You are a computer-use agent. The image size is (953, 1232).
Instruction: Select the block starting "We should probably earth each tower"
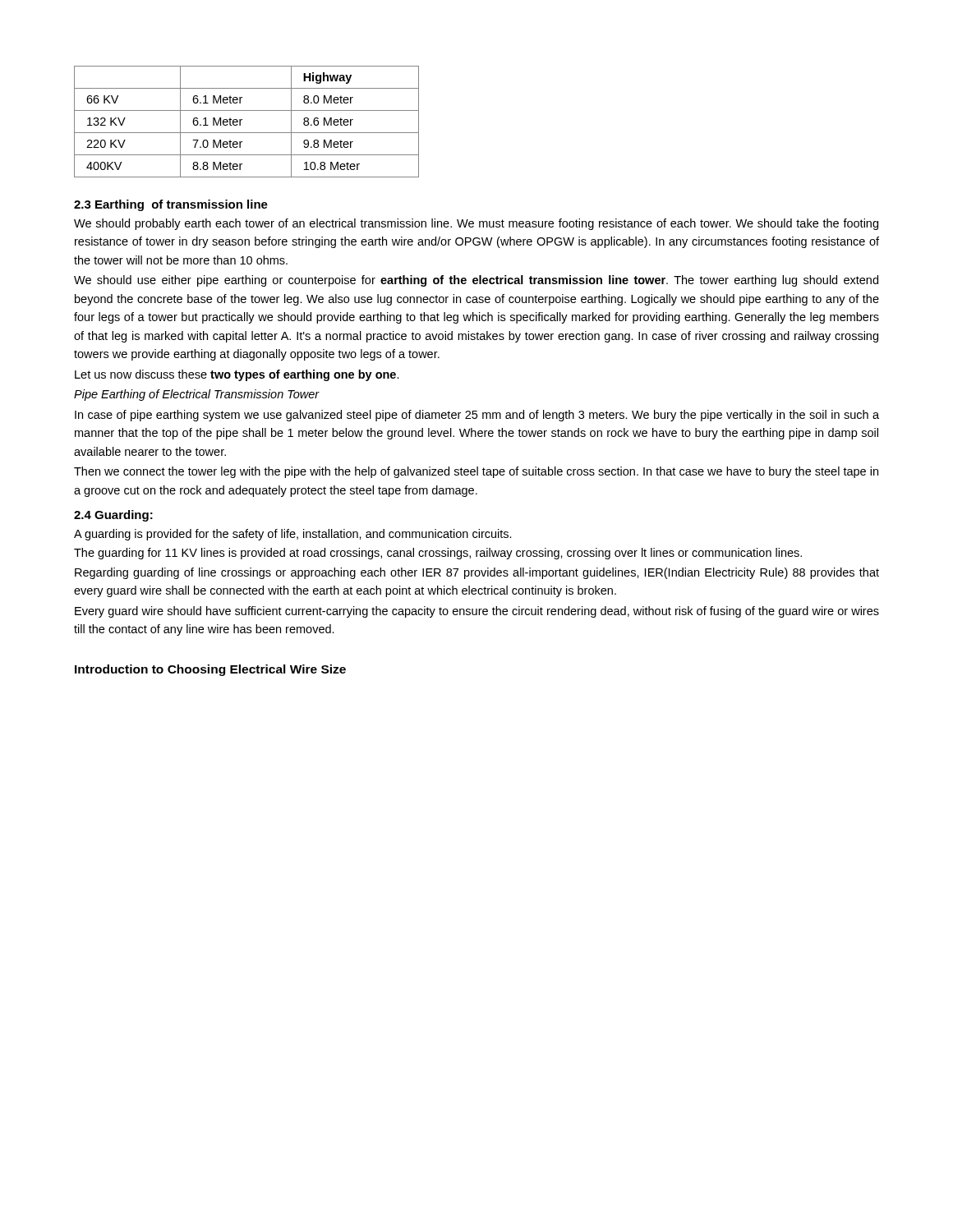point(476,299)
